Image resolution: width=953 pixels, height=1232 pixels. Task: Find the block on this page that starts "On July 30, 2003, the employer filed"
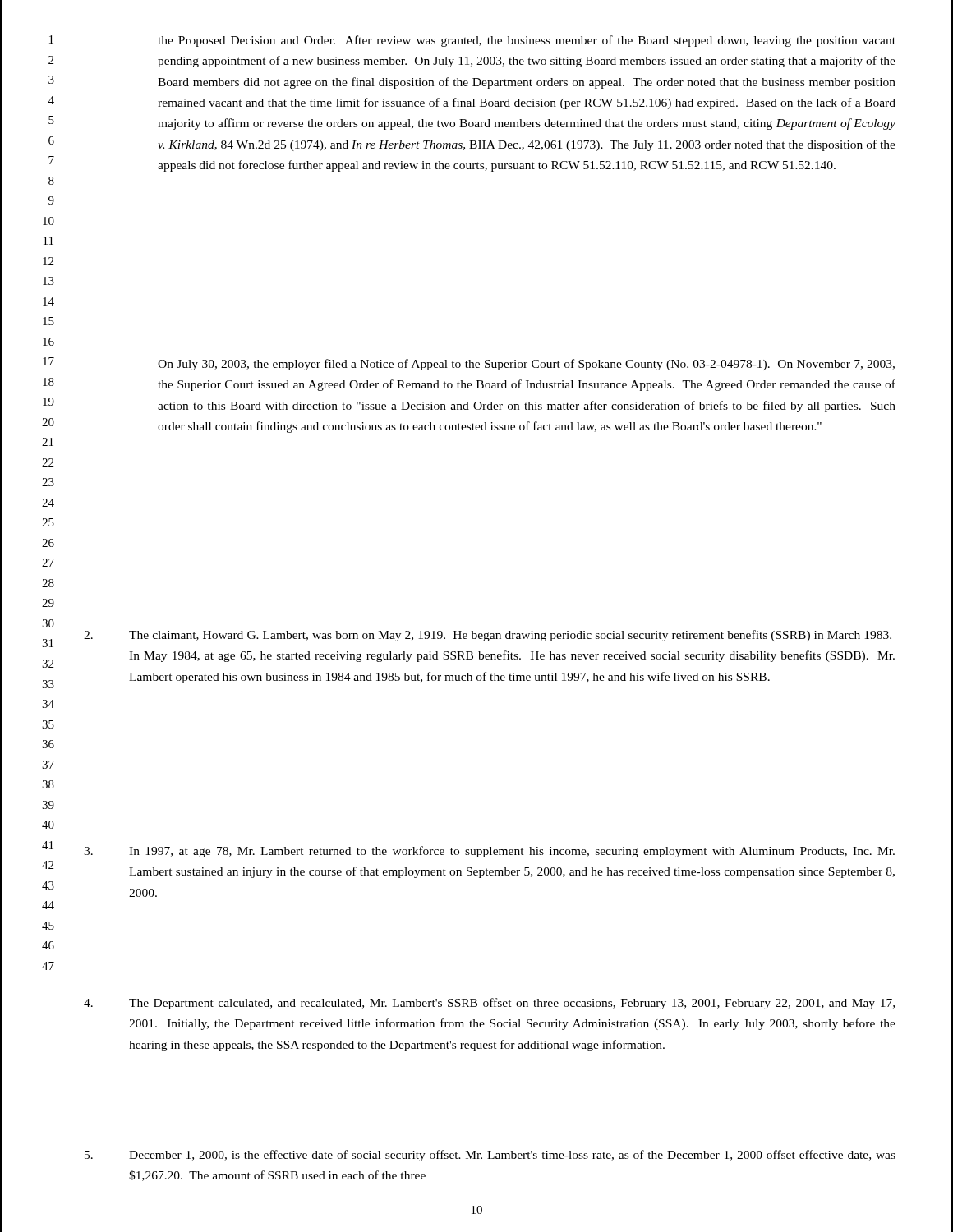(527, 395)
